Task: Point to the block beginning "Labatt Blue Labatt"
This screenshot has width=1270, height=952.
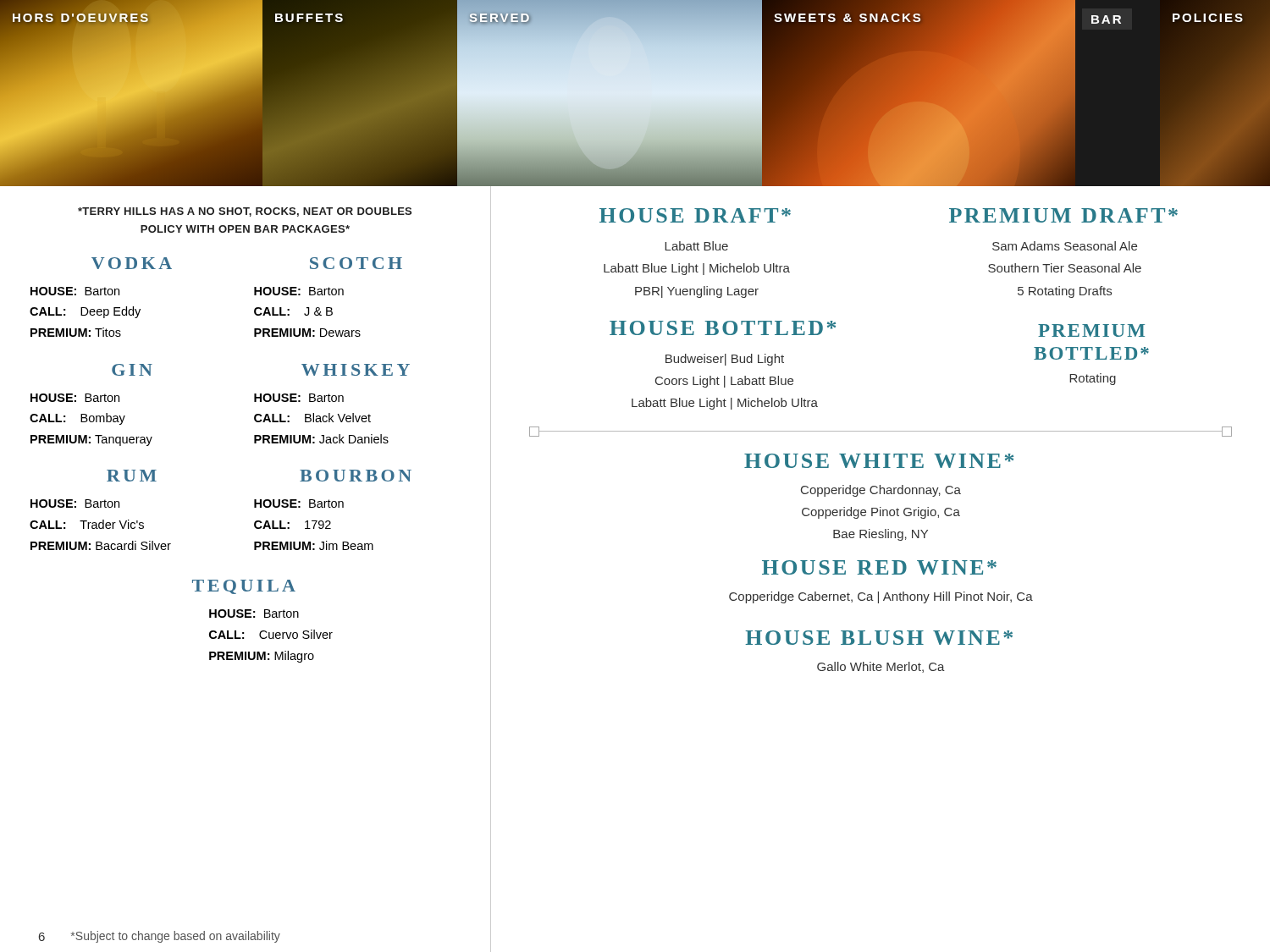Action: [696, 268]
